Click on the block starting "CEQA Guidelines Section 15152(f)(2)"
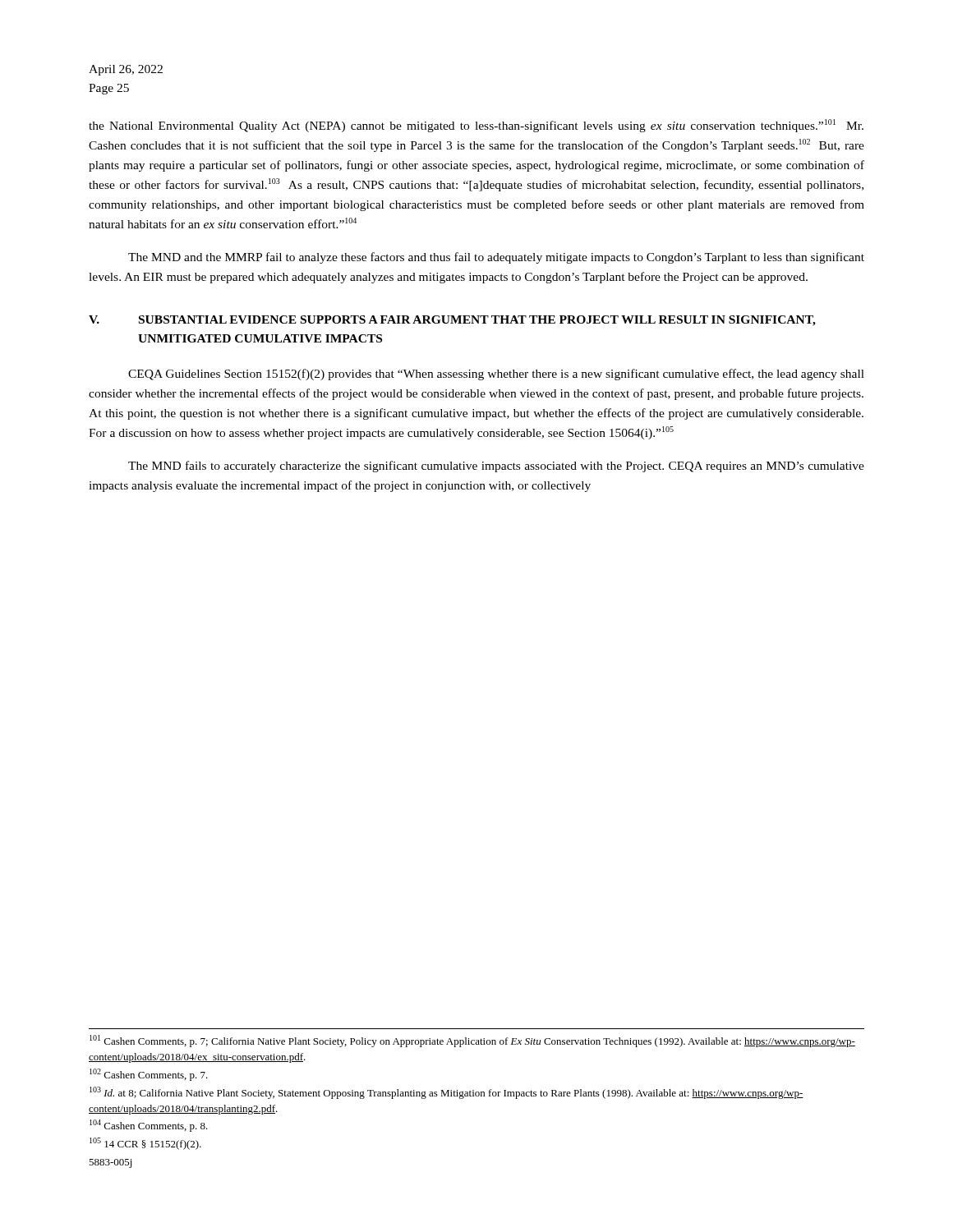 tap(476, 403)
